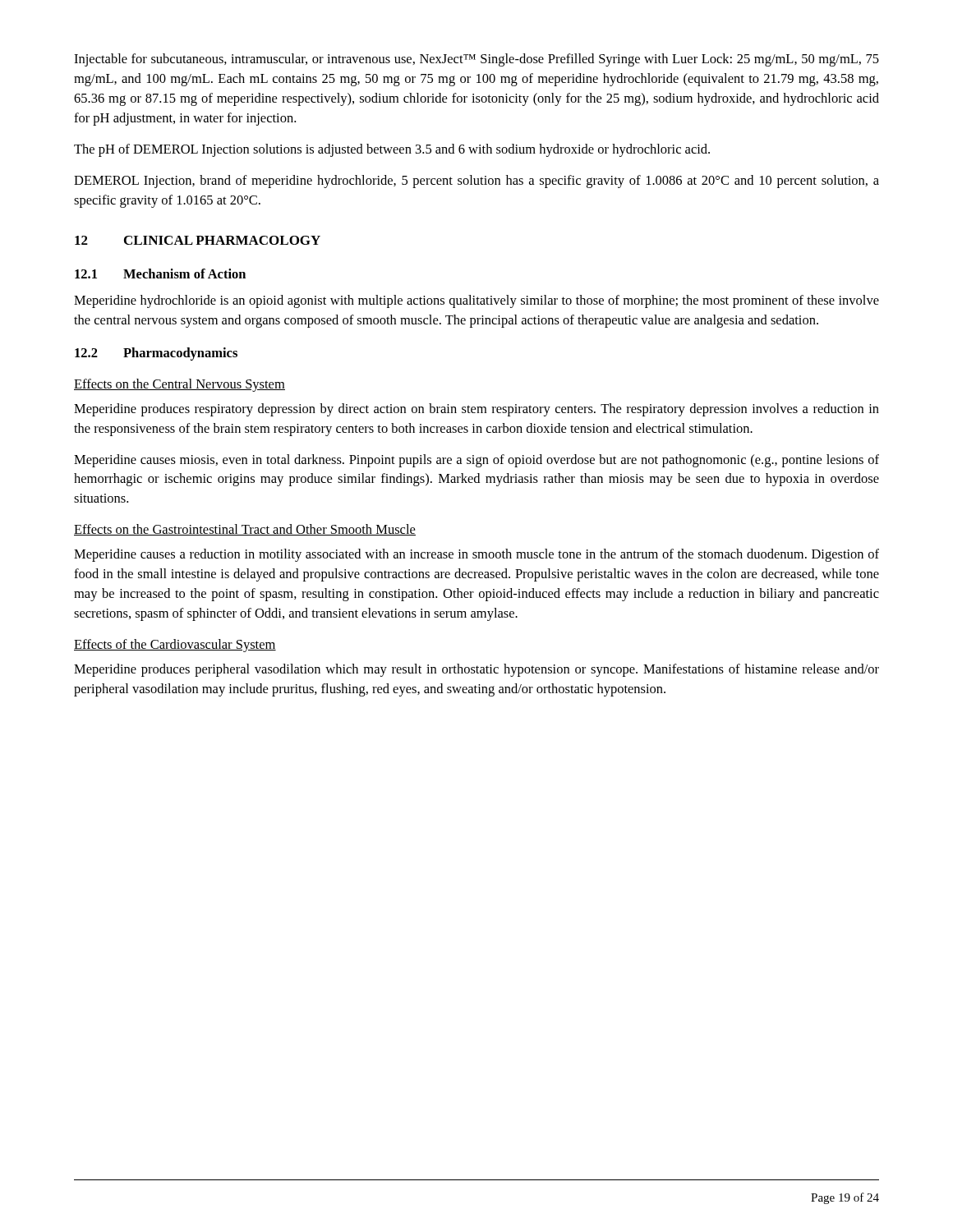Select the region starting "Meperidine causes a reduction in motility associated with"
953x1232 pixels.
click(x=476, y=584)
